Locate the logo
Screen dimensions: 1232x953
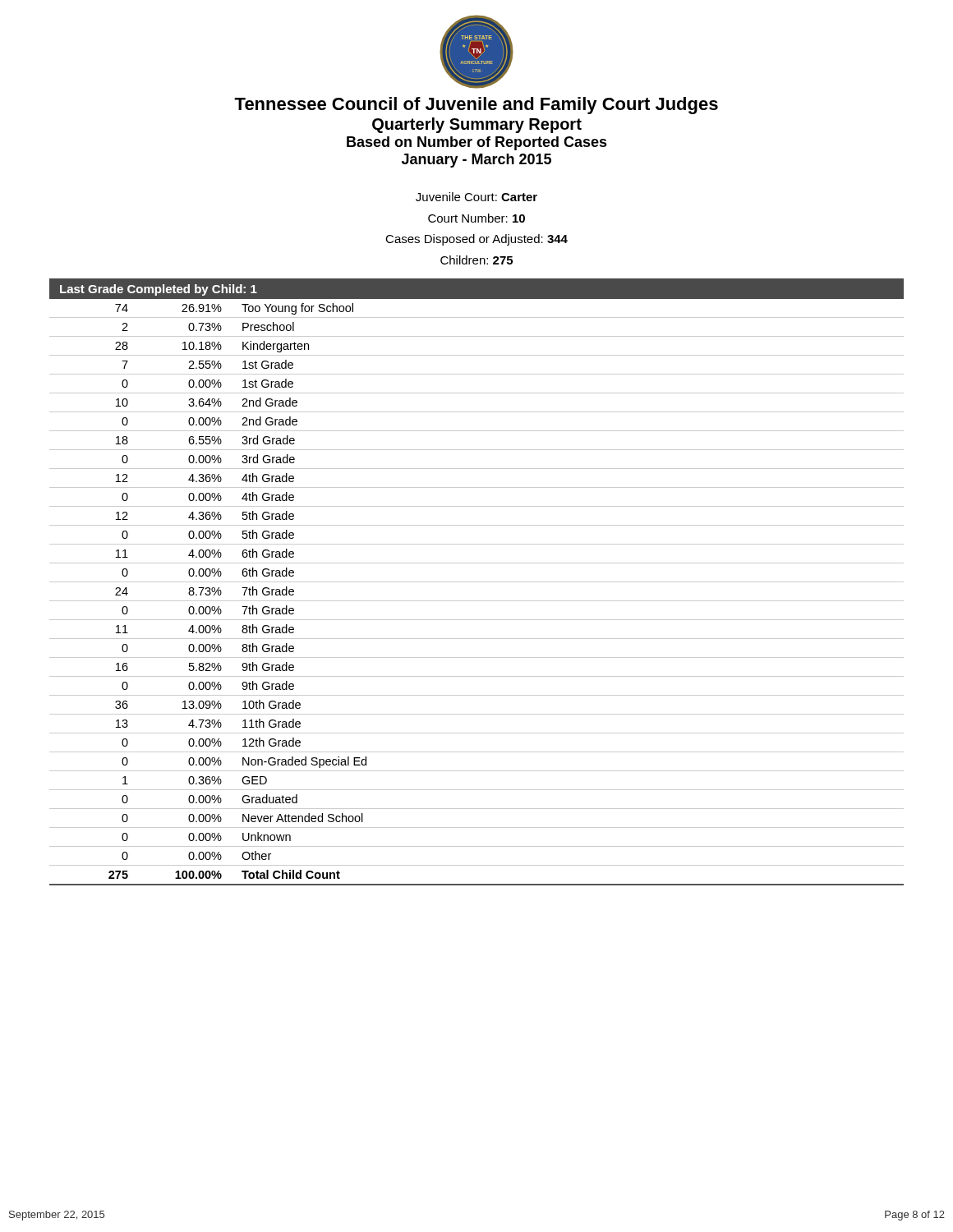tap(476, 52)
